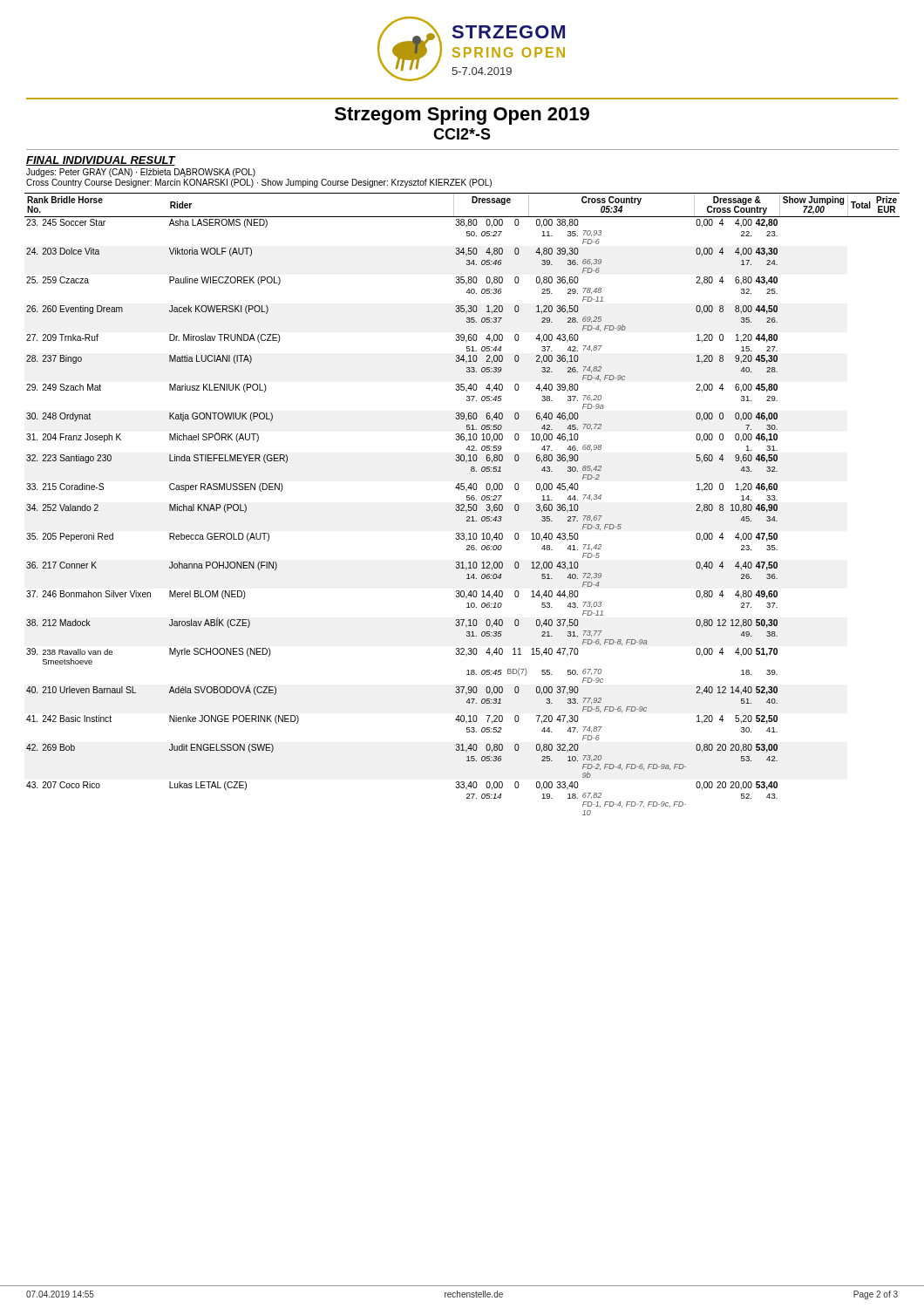Click on the region starting "Cross Country Course Designer: Marcin"
Image resolution: width=924 pixels, height=1308 pixels.
(x=259, y=183)
